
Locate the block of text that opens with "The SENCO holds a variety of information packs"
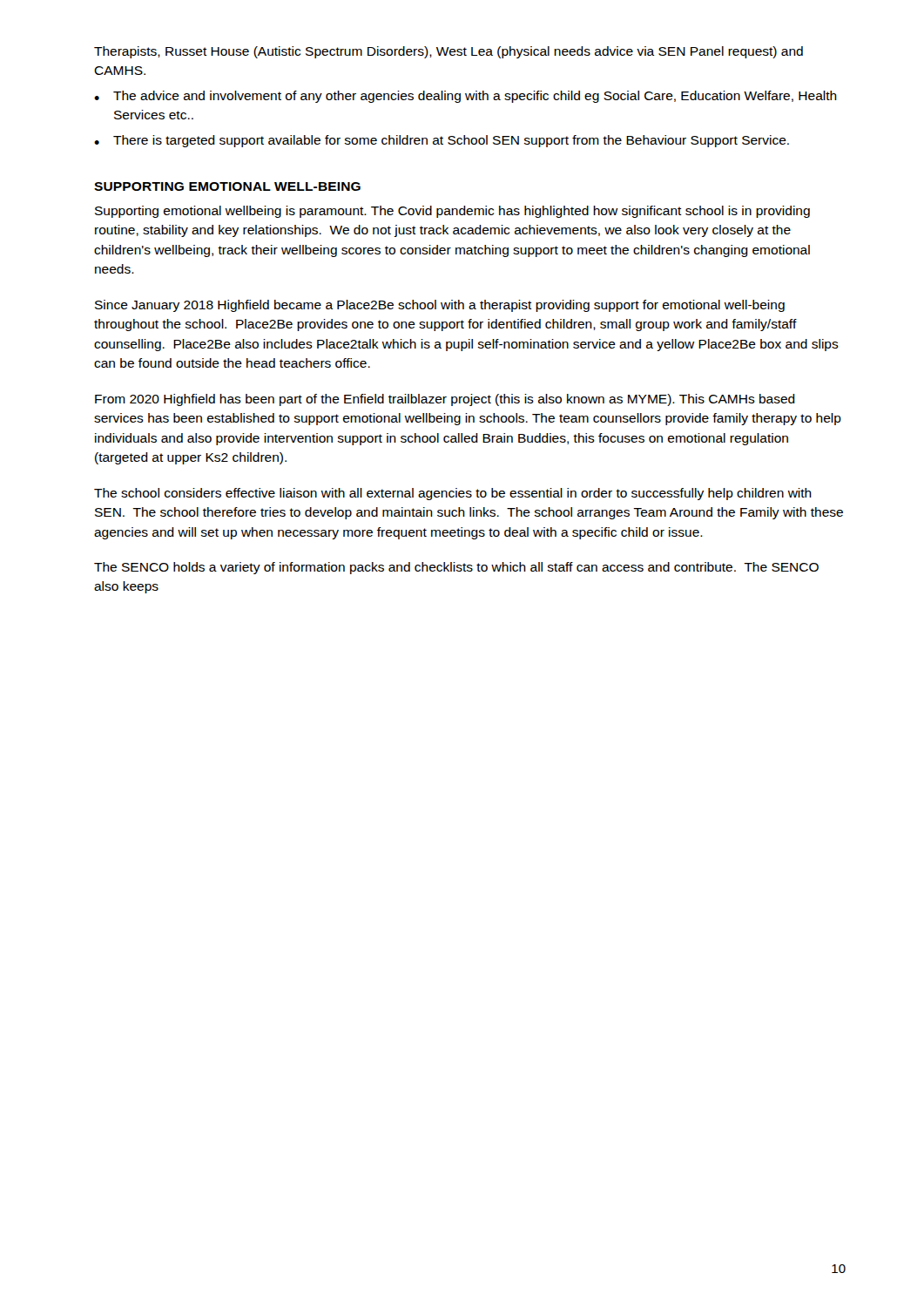[457, 577]
